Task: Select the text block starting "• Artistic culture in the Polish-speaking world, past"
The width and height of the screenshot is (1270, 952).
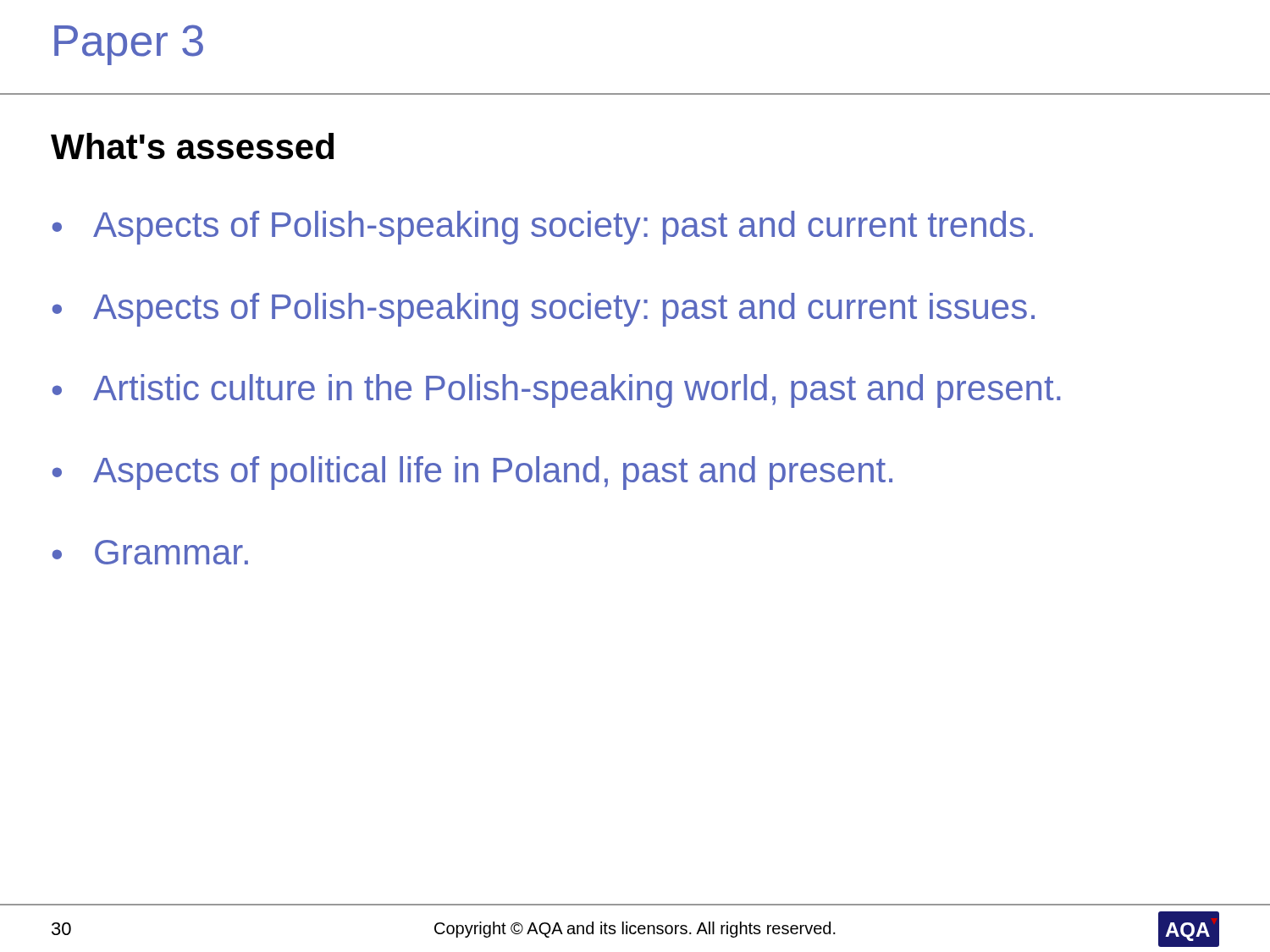Action: point(627,390)
